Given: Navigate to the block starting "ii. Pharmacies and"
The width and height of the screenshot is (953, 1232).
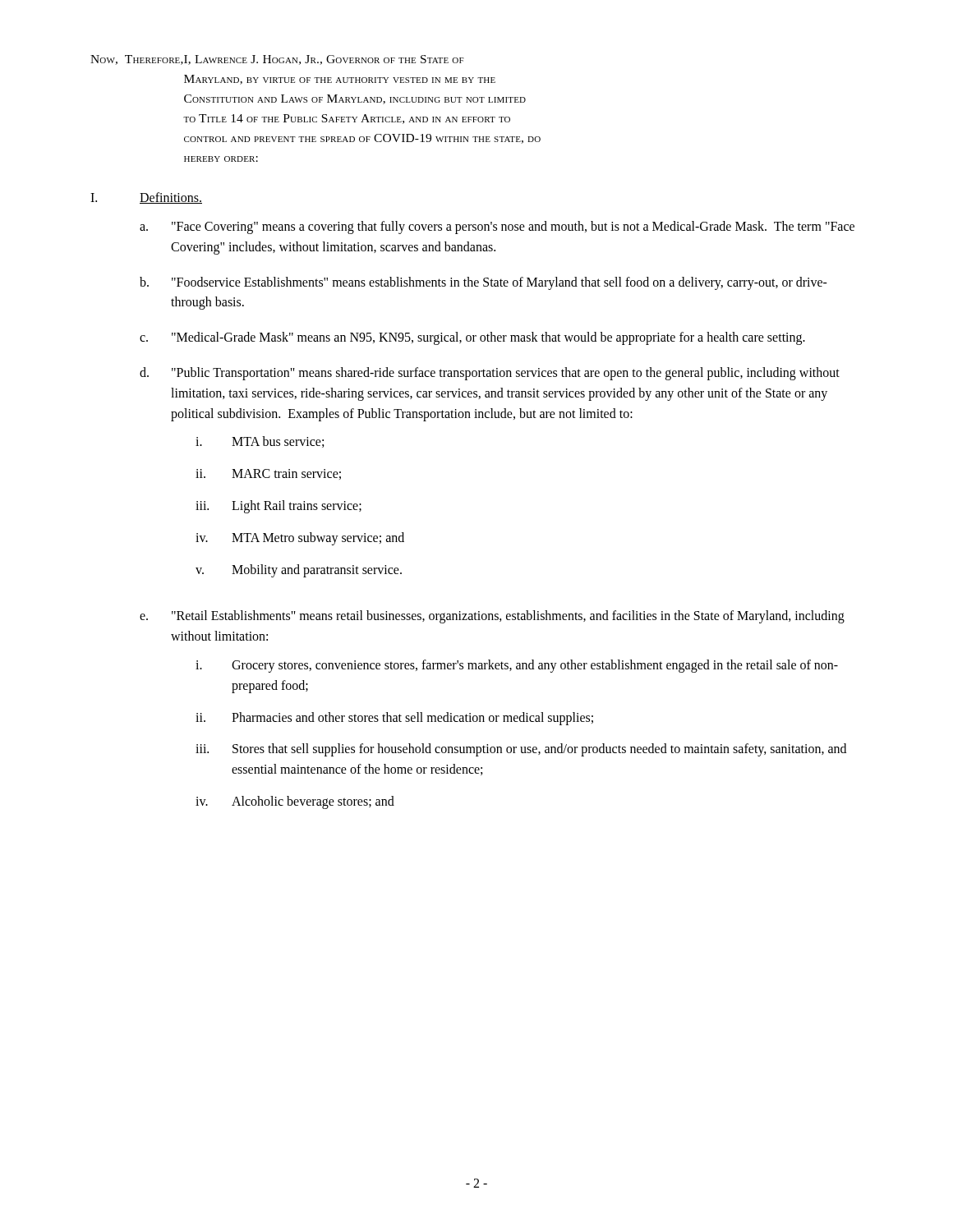Looking at the screenshot, I should point(529,718).
